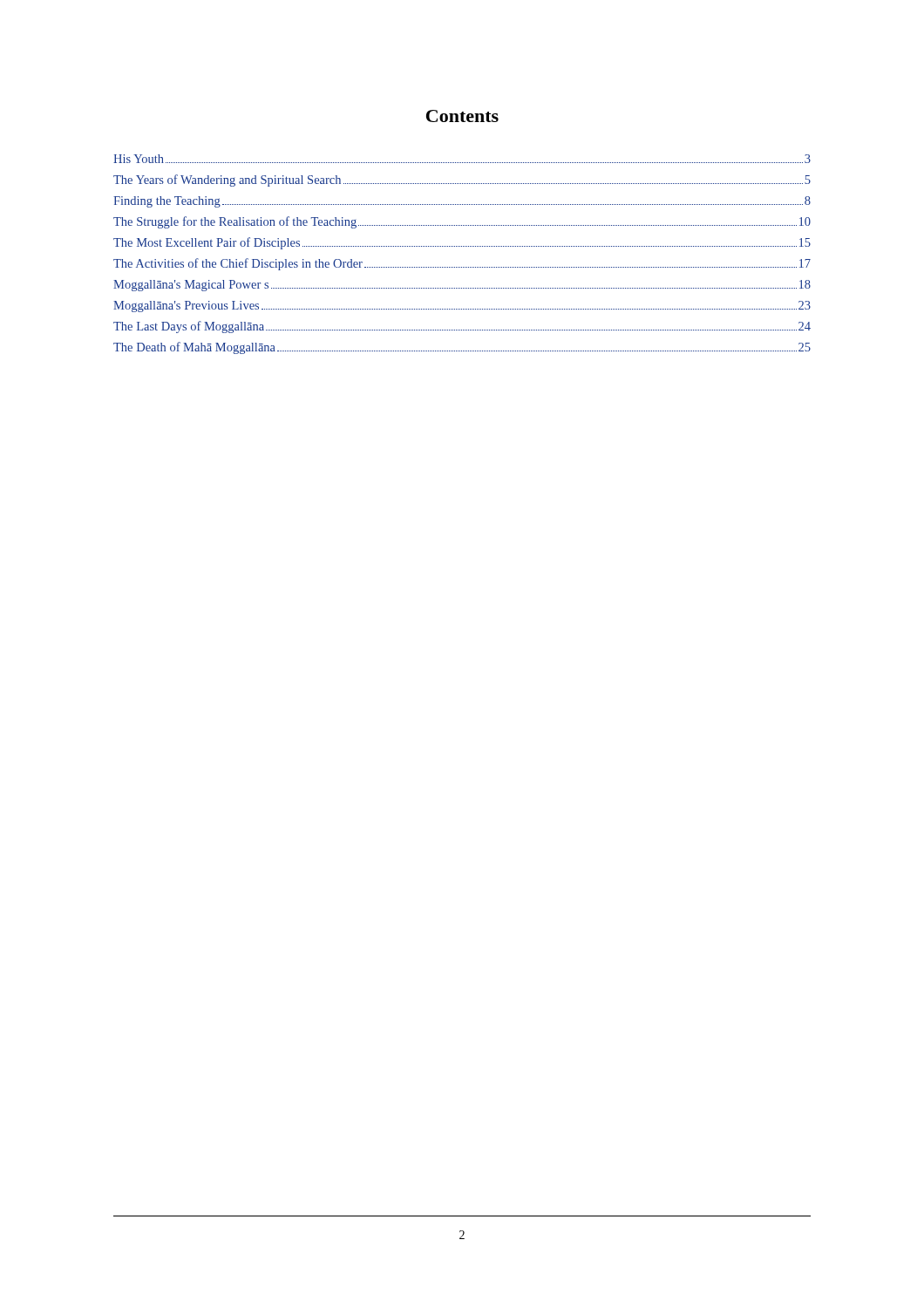Select the list item that says "The Struggle for the Realisation of the Teaching"
The width and height of the screenshot is (924, 1308).
click(x=462, y=222)
